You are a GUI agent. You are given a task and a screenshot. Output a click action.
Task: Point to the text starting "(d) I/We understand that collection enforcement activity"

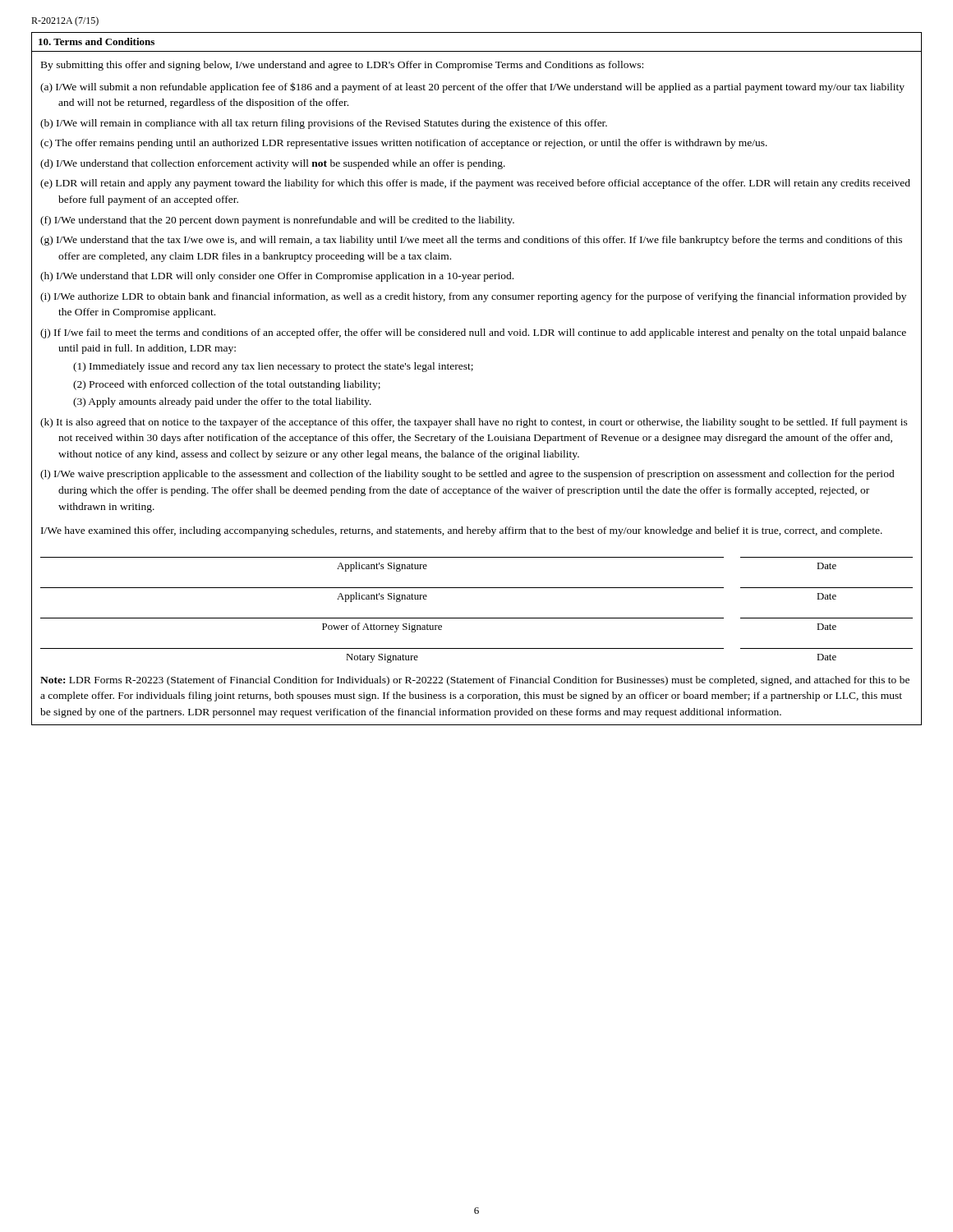273,163
